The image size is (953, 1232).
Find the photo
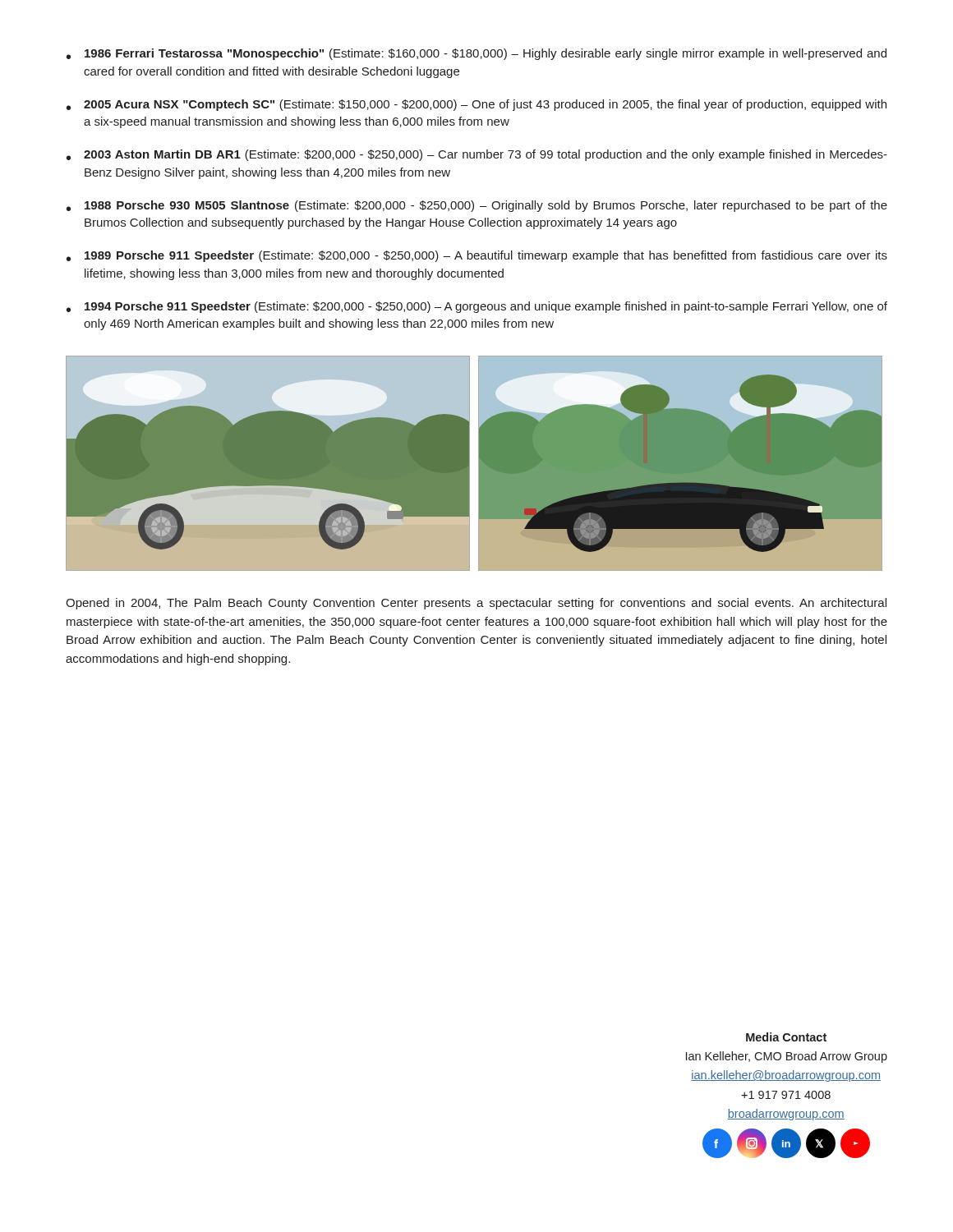476,463
